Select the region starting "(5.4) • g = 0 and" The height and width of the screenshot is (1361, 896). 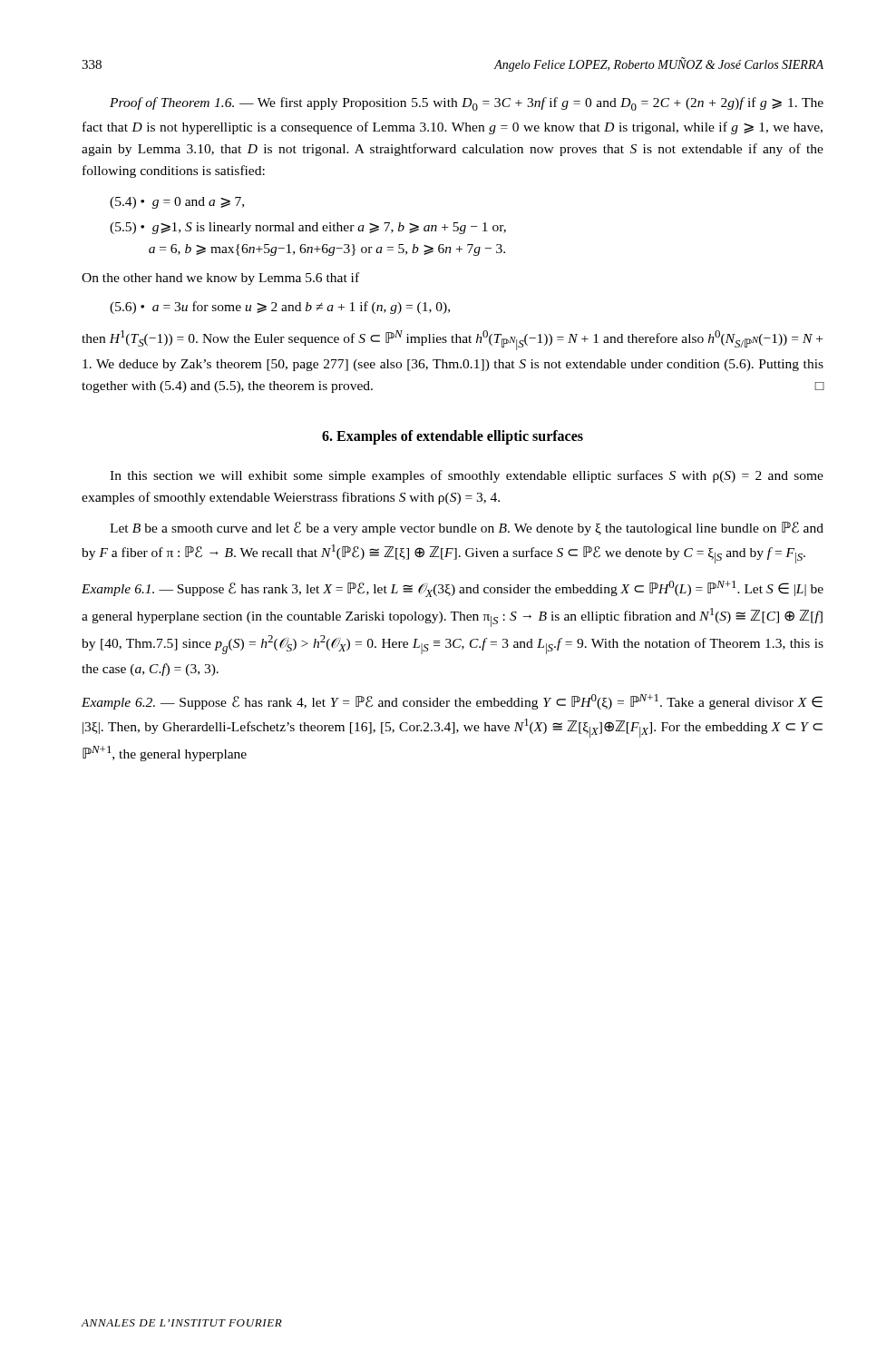(x=177, y=201)
